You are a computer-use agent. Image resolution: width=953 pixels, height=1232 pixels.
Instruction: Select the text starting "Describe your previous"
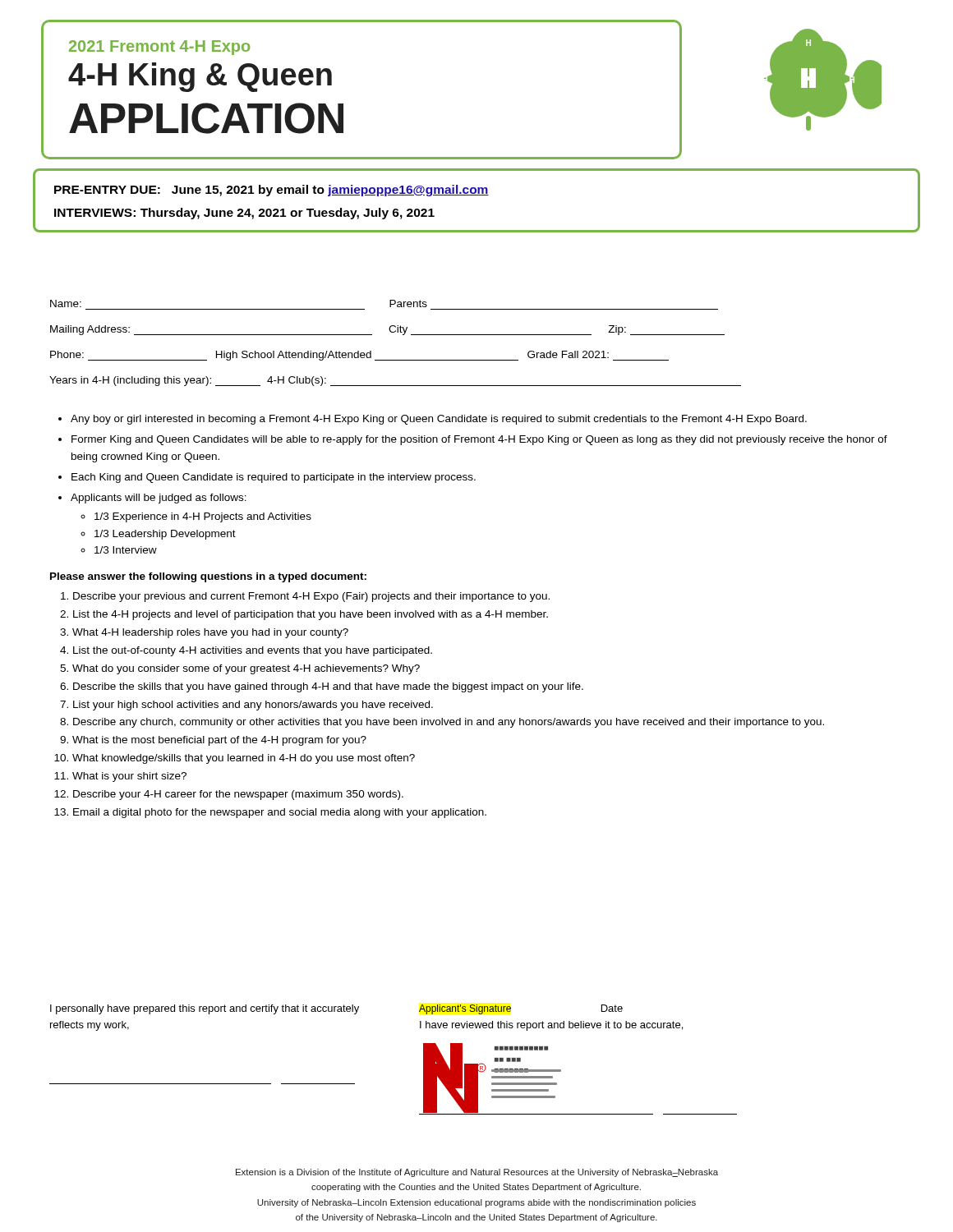point(305,597)
